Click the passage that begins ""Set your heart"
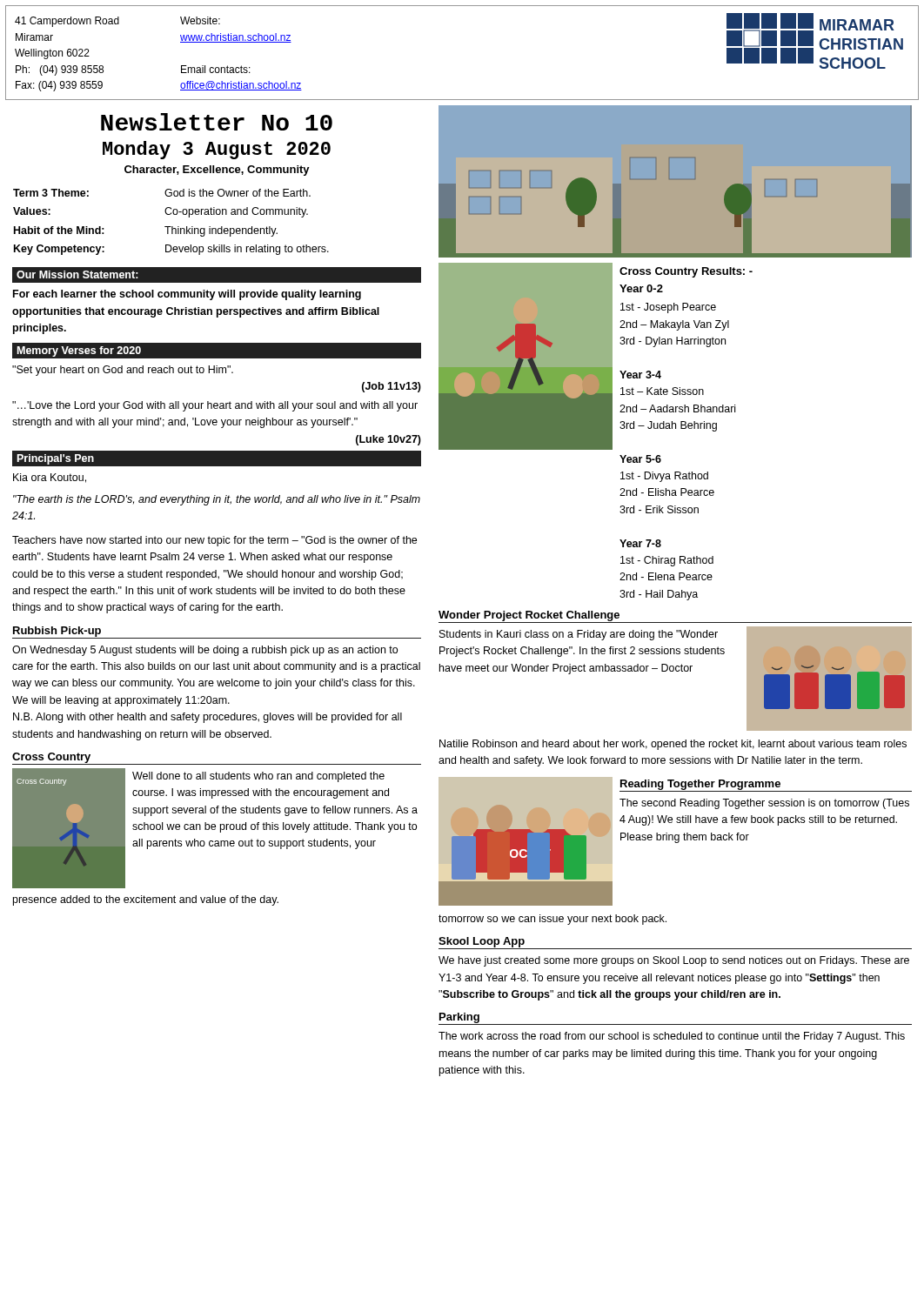The width and height of the screenshot is (924, 1305). [x=123, y=369]
